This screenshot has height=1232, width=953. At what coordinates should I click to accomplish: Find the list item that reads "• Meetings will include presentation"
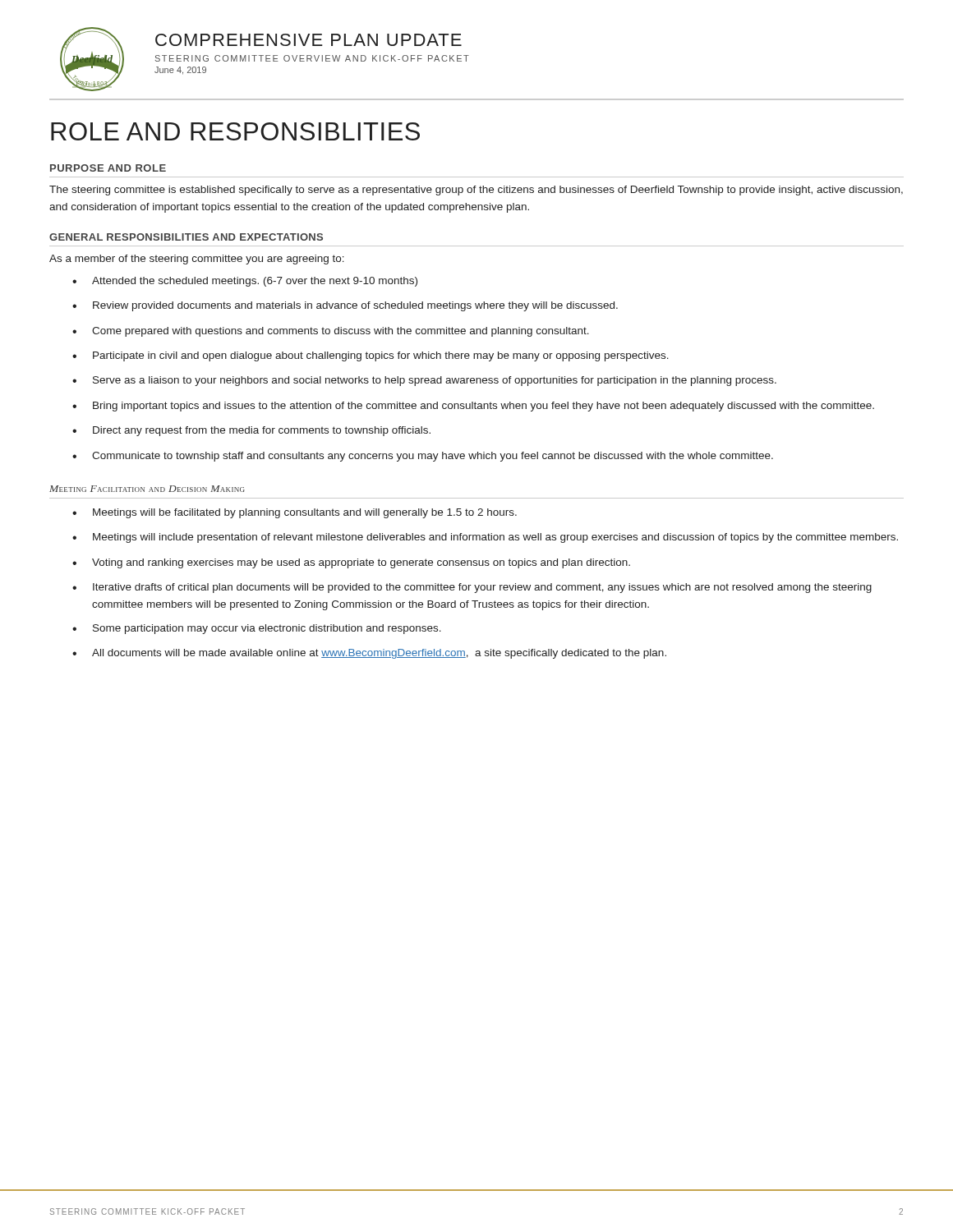488,538
